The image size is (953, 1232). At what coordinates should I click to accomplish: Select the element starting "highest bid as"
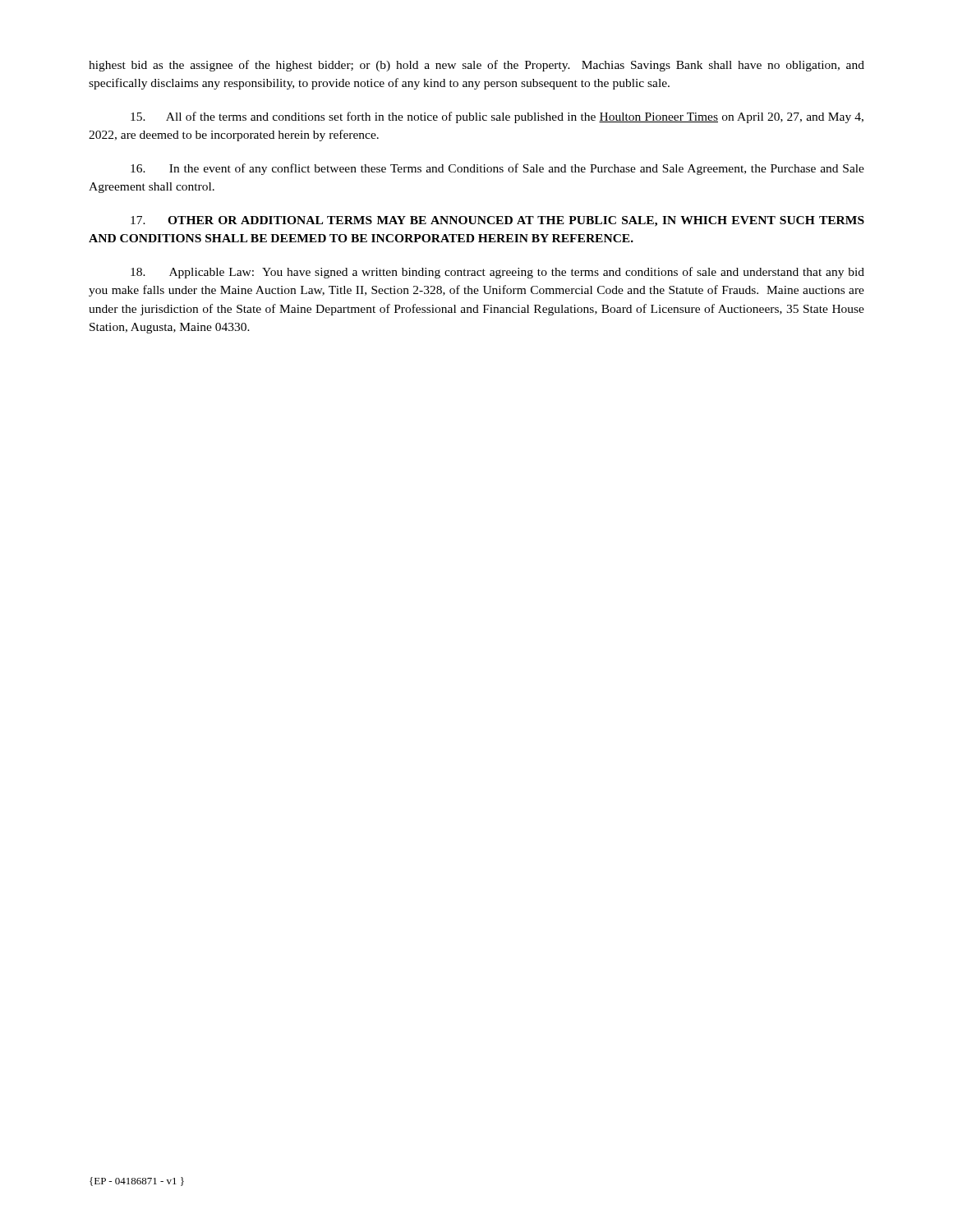[x=476, y=74]
